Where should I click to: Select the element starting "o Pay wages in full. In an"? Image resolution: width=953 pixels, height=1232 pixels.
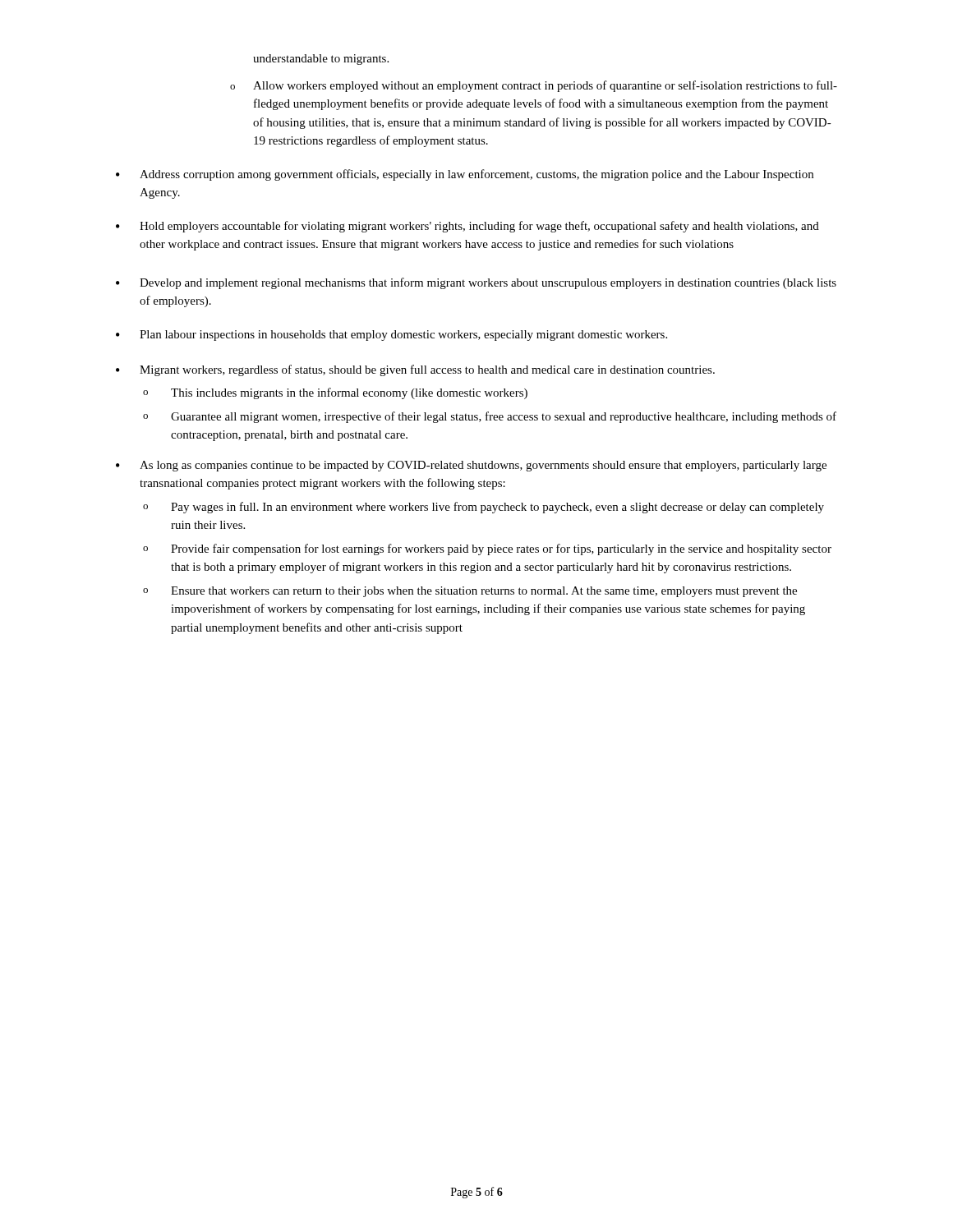click(489, 516)
